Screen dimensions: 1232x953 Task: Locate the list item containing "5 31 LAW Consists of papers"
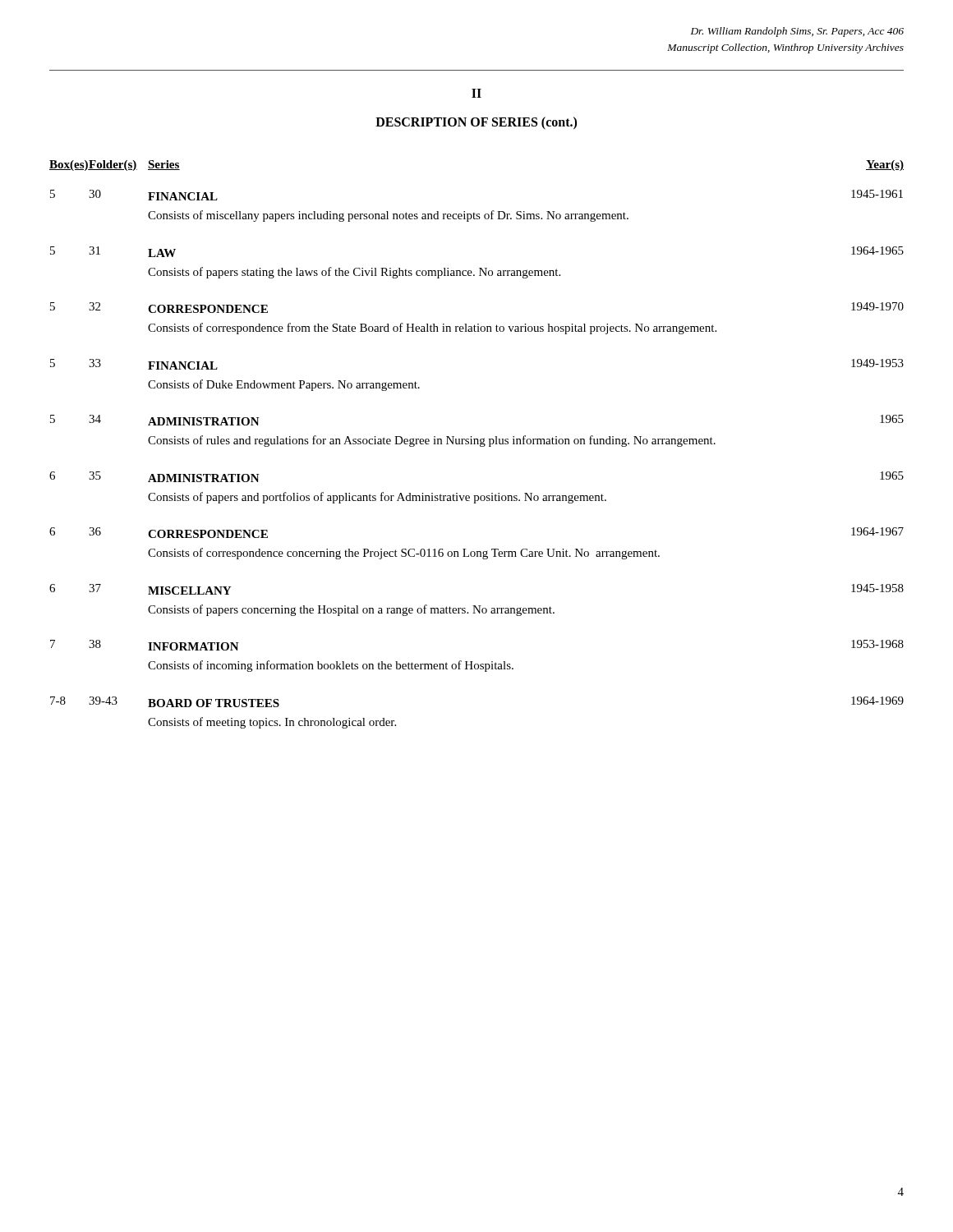tap(476, 263)
